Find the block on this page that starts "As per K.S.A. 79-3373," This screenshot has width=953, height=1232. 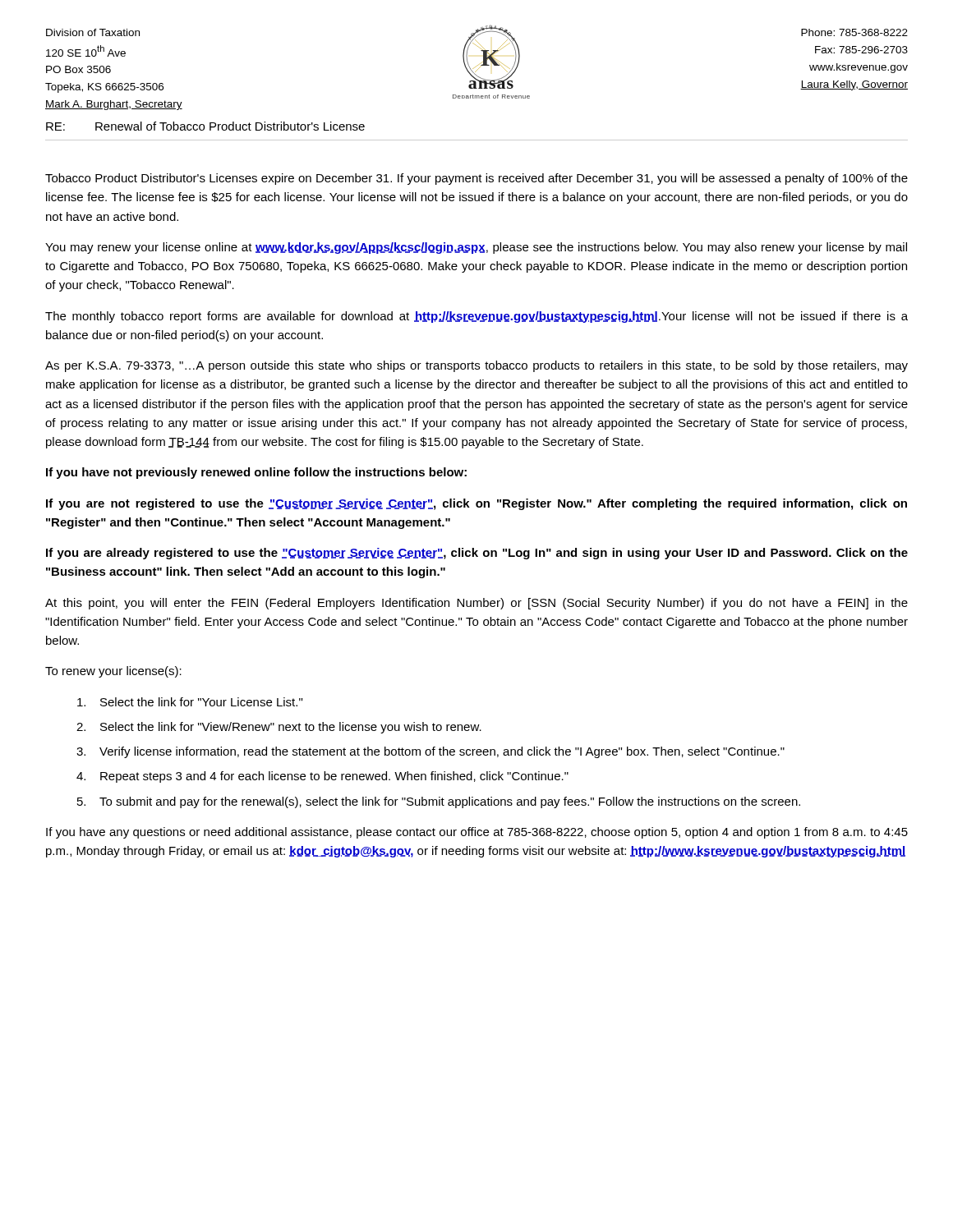(x=476, y=403)
